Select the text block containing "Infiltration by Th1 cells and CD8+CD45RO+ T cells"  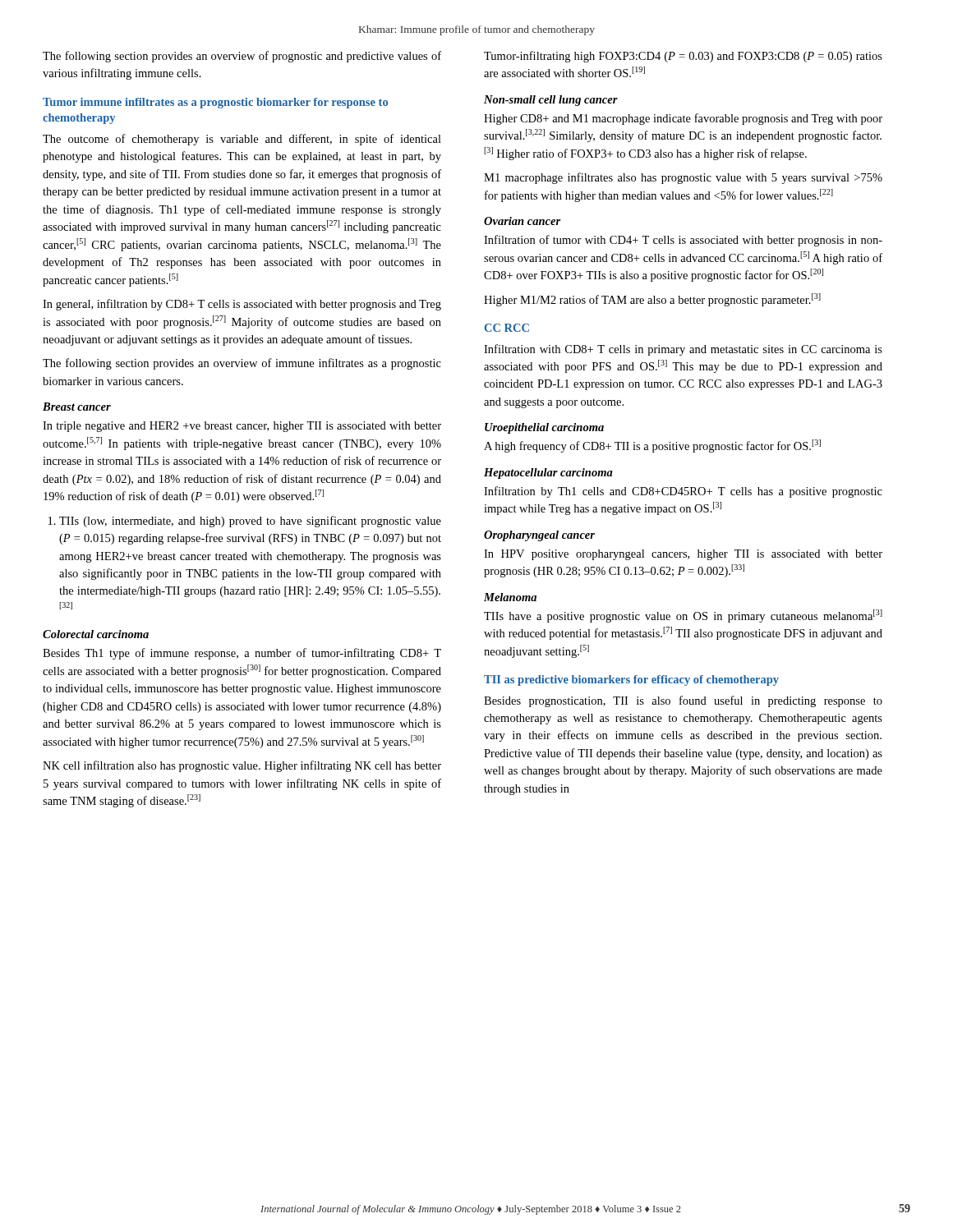coord(683,500)
